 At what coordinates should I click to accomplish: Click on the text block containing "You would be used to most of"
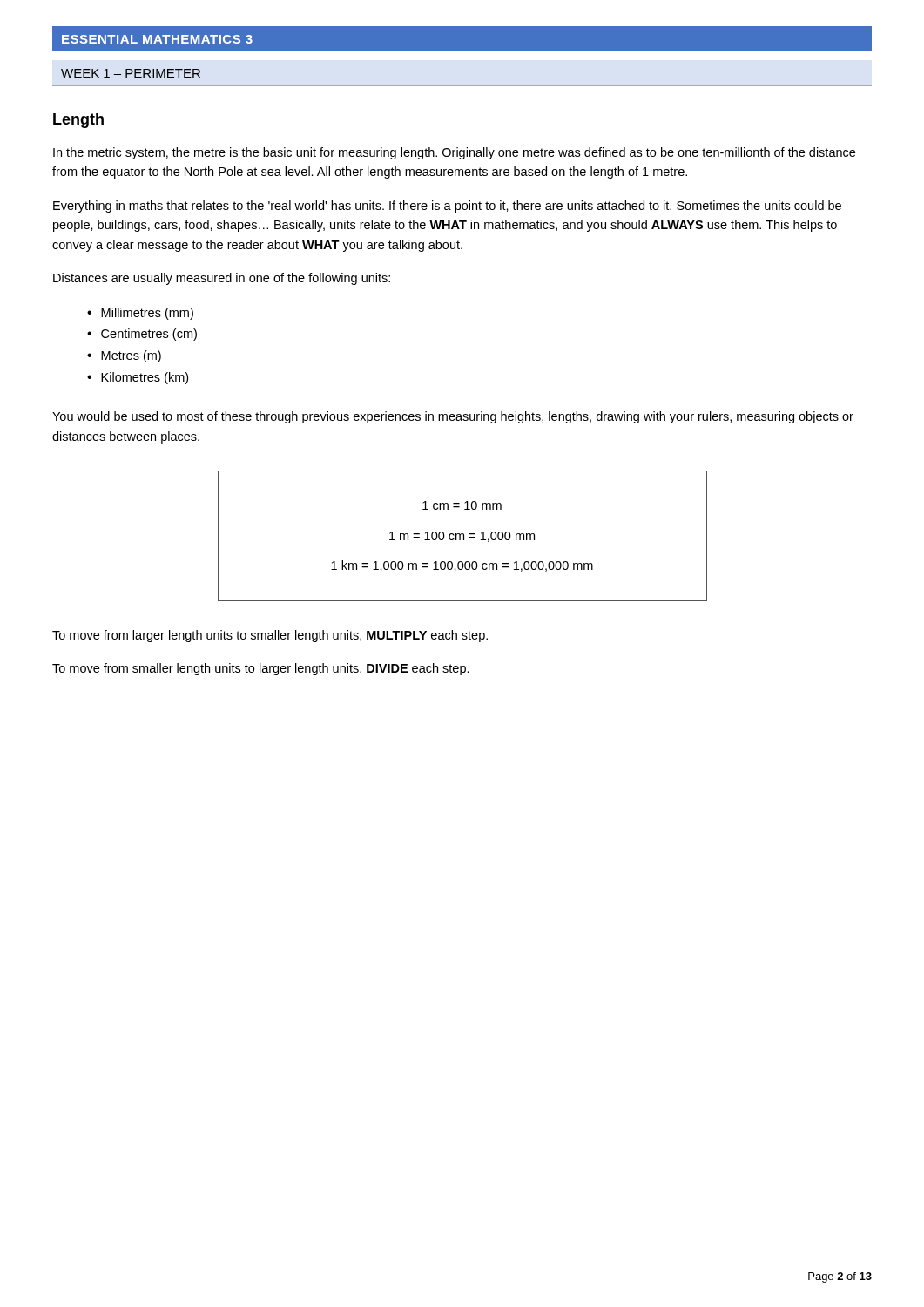462,427
